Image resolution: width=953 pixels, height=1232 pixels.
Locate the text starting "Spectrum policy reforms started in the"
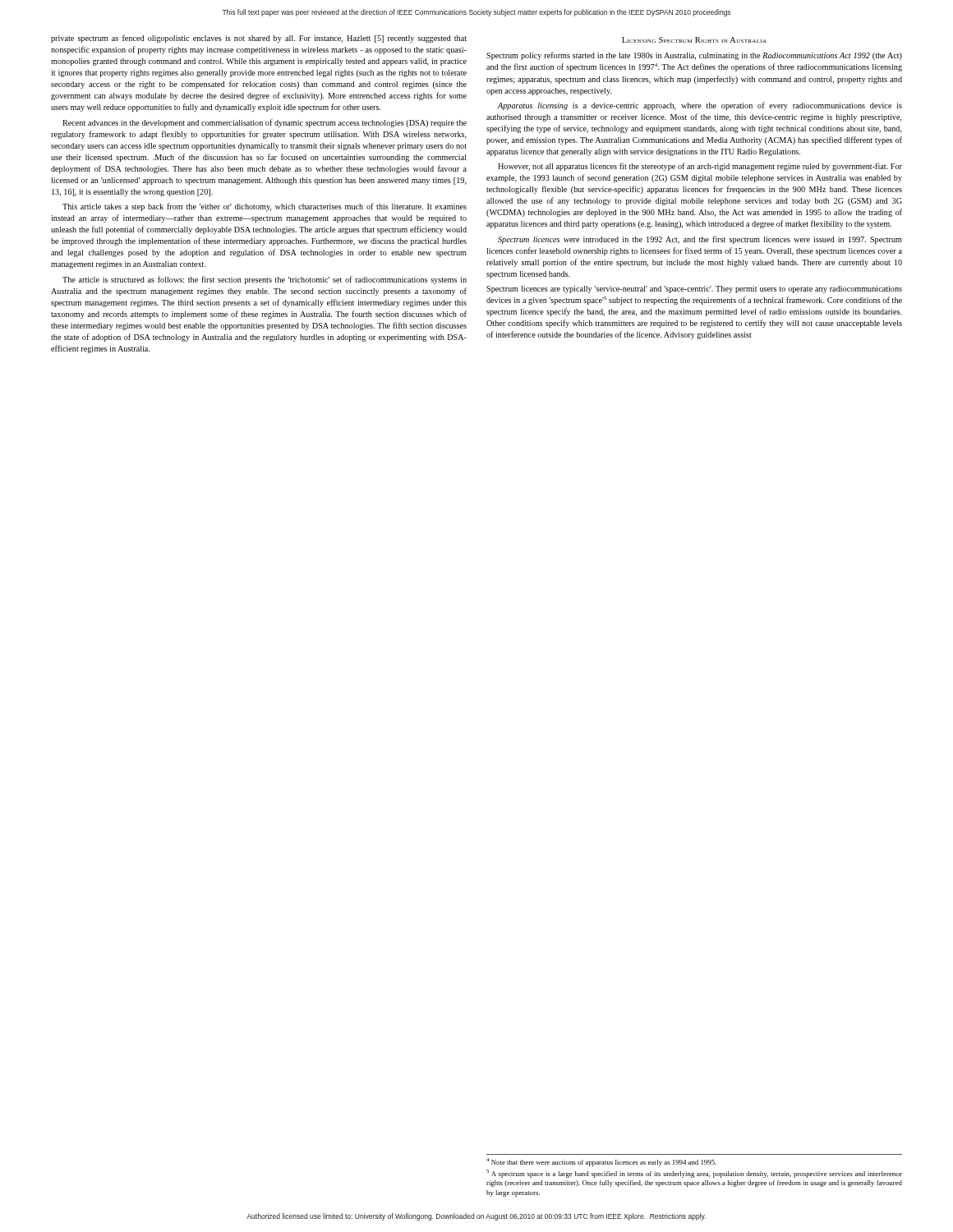[x=694, y=73]
